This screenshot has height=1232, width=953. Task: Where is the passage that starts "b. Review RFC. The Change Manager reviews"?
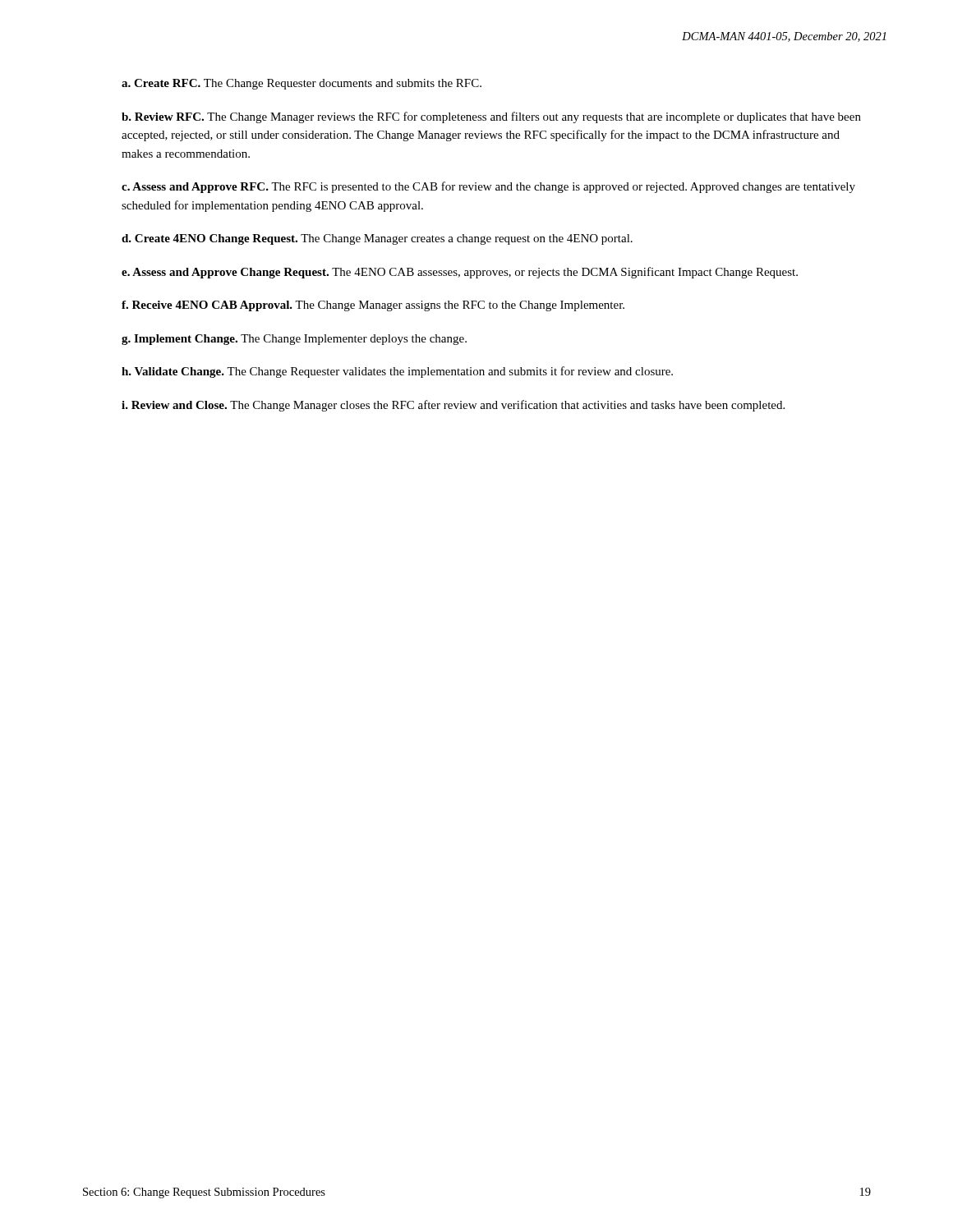click(x=491, y=135)
